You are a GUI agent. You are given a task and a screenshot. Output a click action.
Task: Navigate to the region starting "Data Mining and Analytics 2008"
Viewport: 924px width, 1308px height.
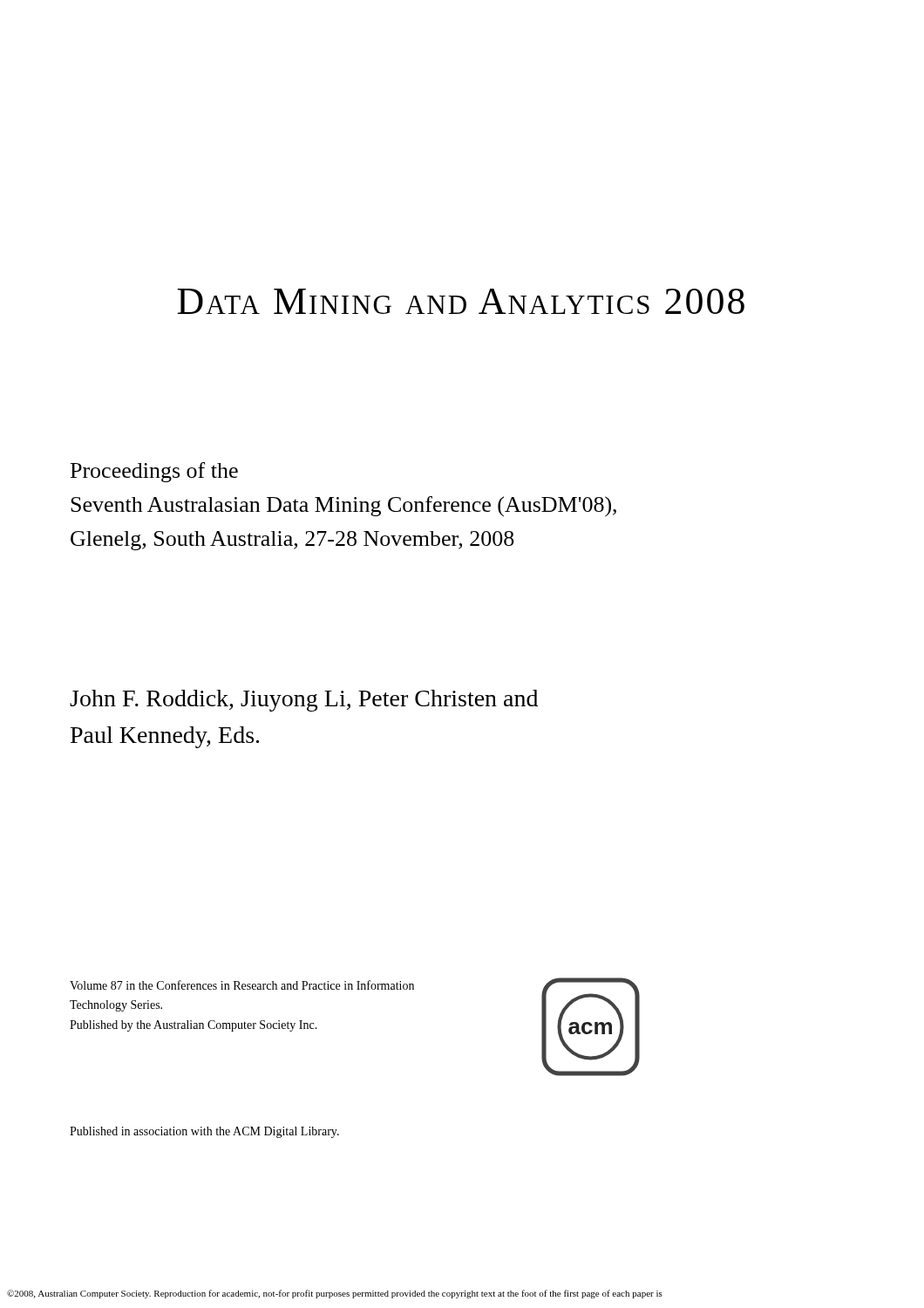pyautogui.click(x=462, y=302)
